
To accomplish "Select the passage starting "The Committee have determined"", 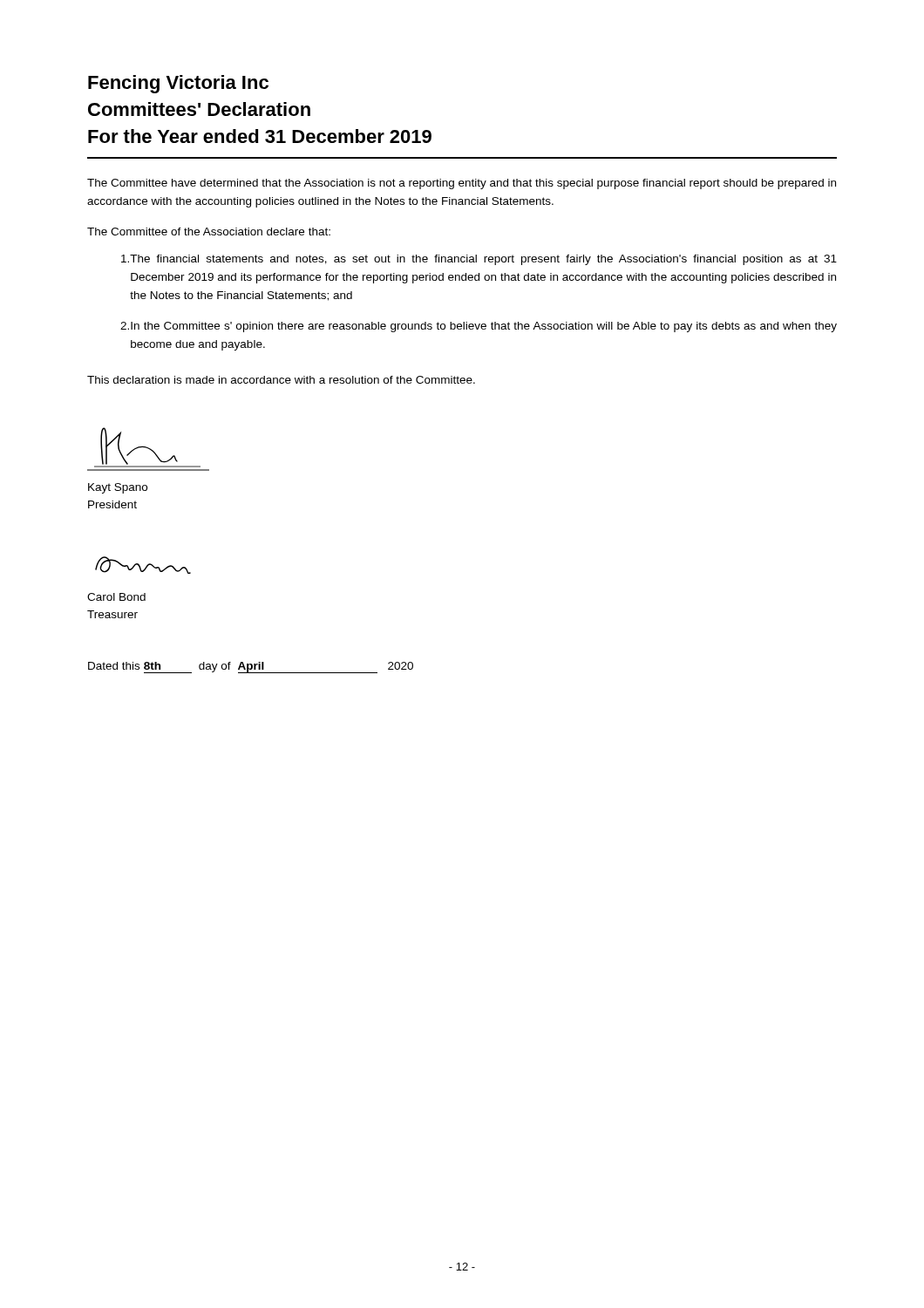I will 462,192.
